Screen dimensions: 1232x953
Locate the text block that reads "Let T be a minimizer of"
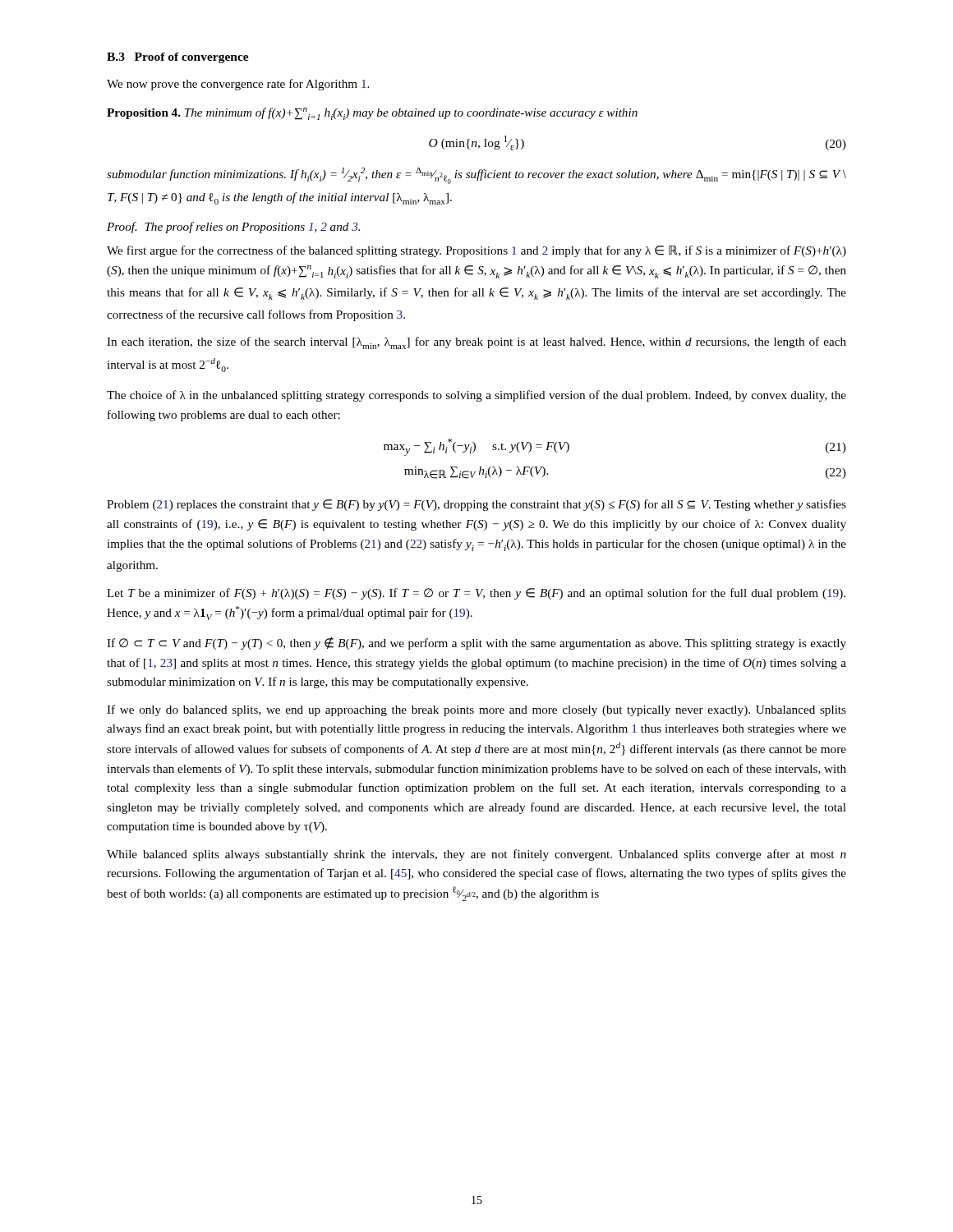(x=476, y=604)
